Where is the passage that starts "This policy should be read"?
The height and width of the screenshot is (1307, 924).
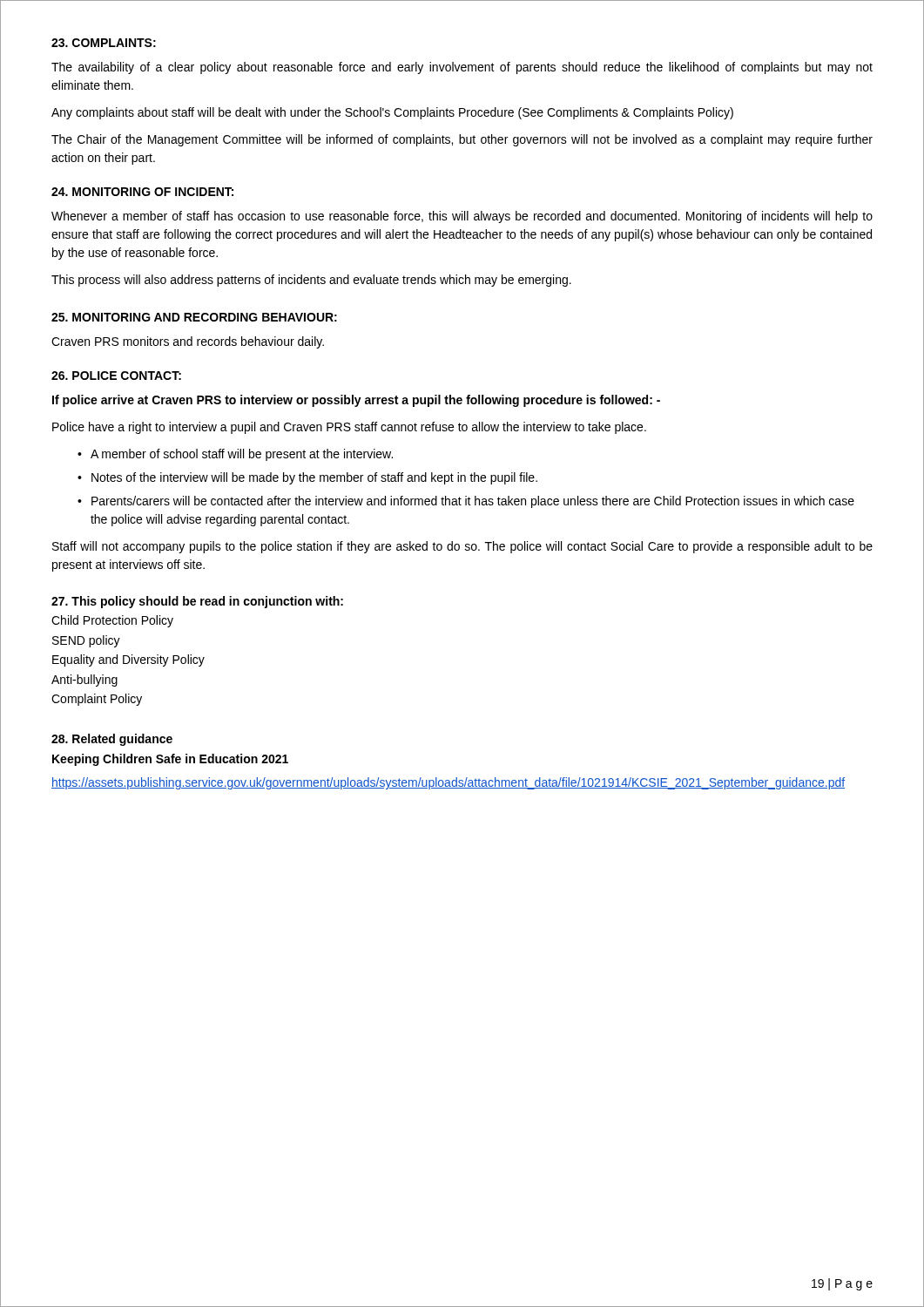pos(198,650)
